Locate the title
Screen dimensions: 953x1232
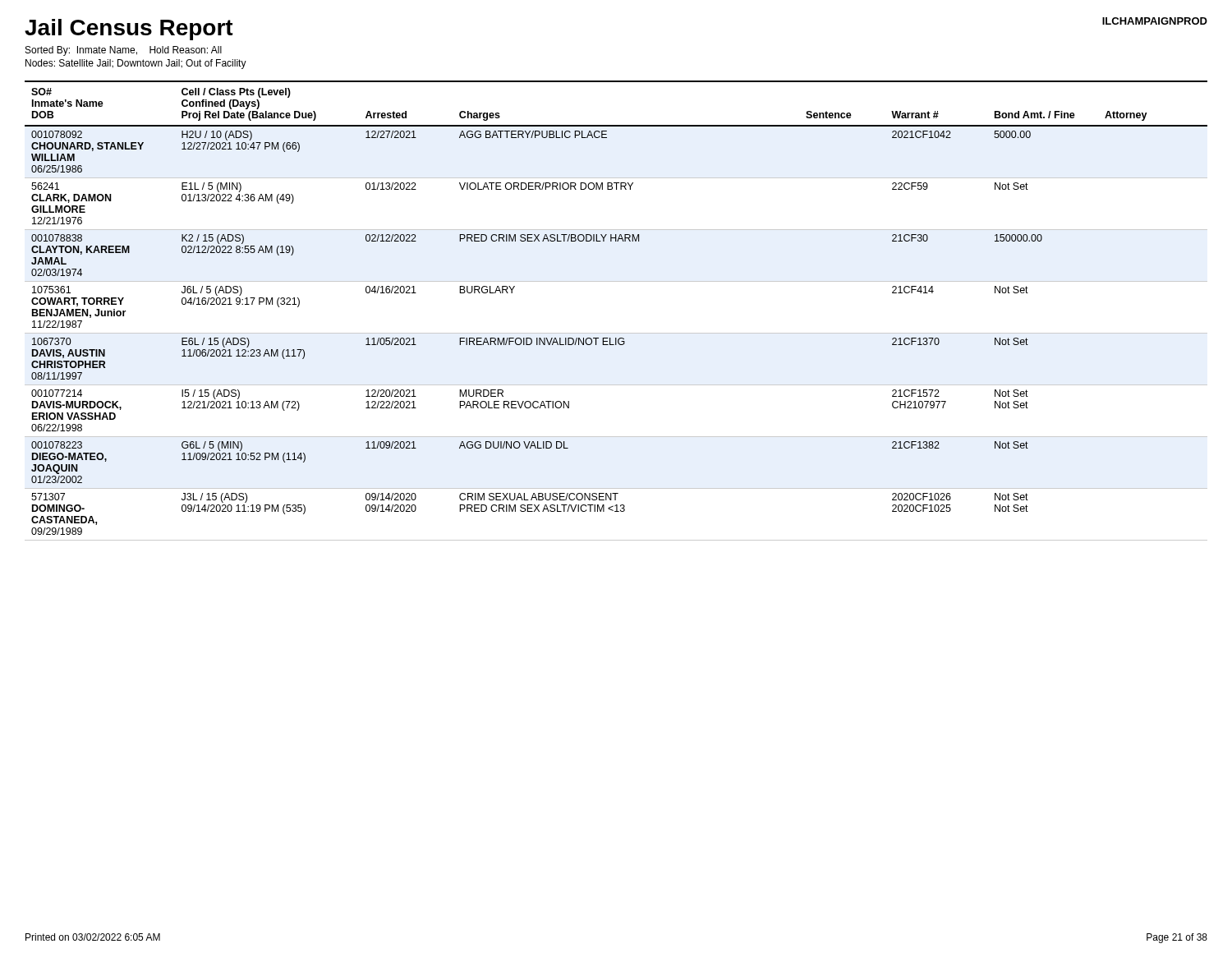129,27
